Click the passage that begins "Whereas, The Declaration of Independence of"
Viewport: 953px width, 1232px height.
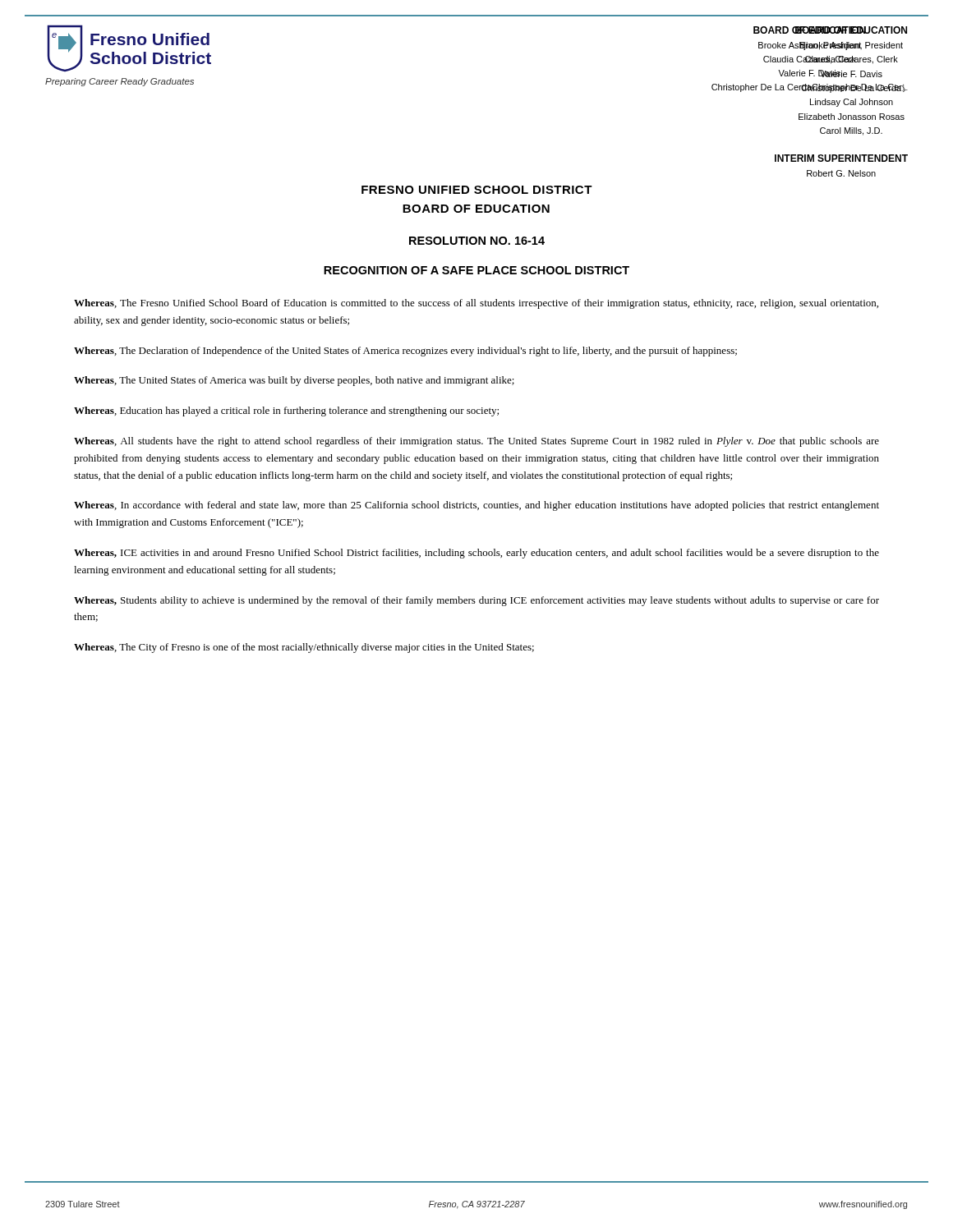[x=406, y=350]
